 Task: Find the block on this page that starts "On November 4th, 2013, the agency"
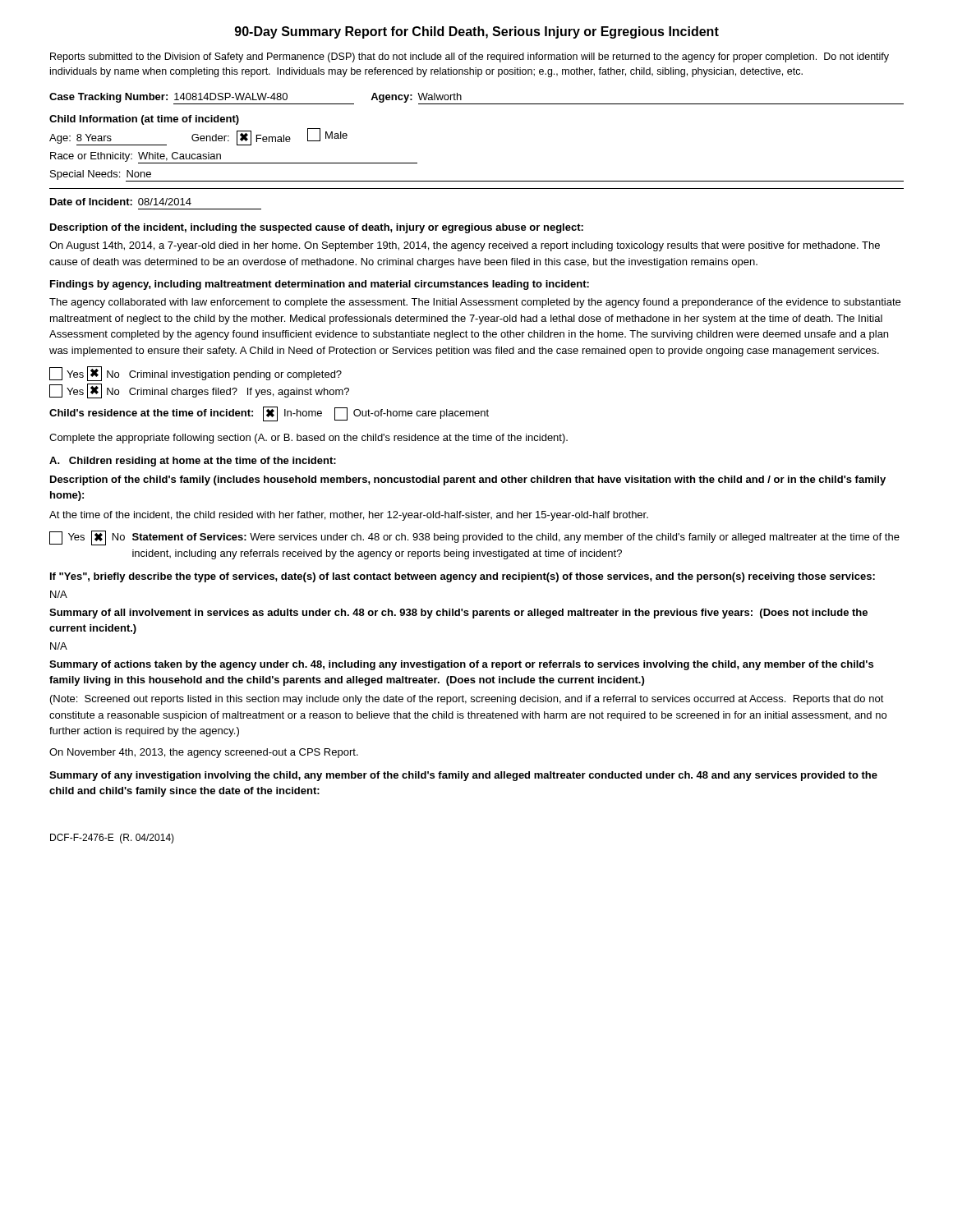204,752
